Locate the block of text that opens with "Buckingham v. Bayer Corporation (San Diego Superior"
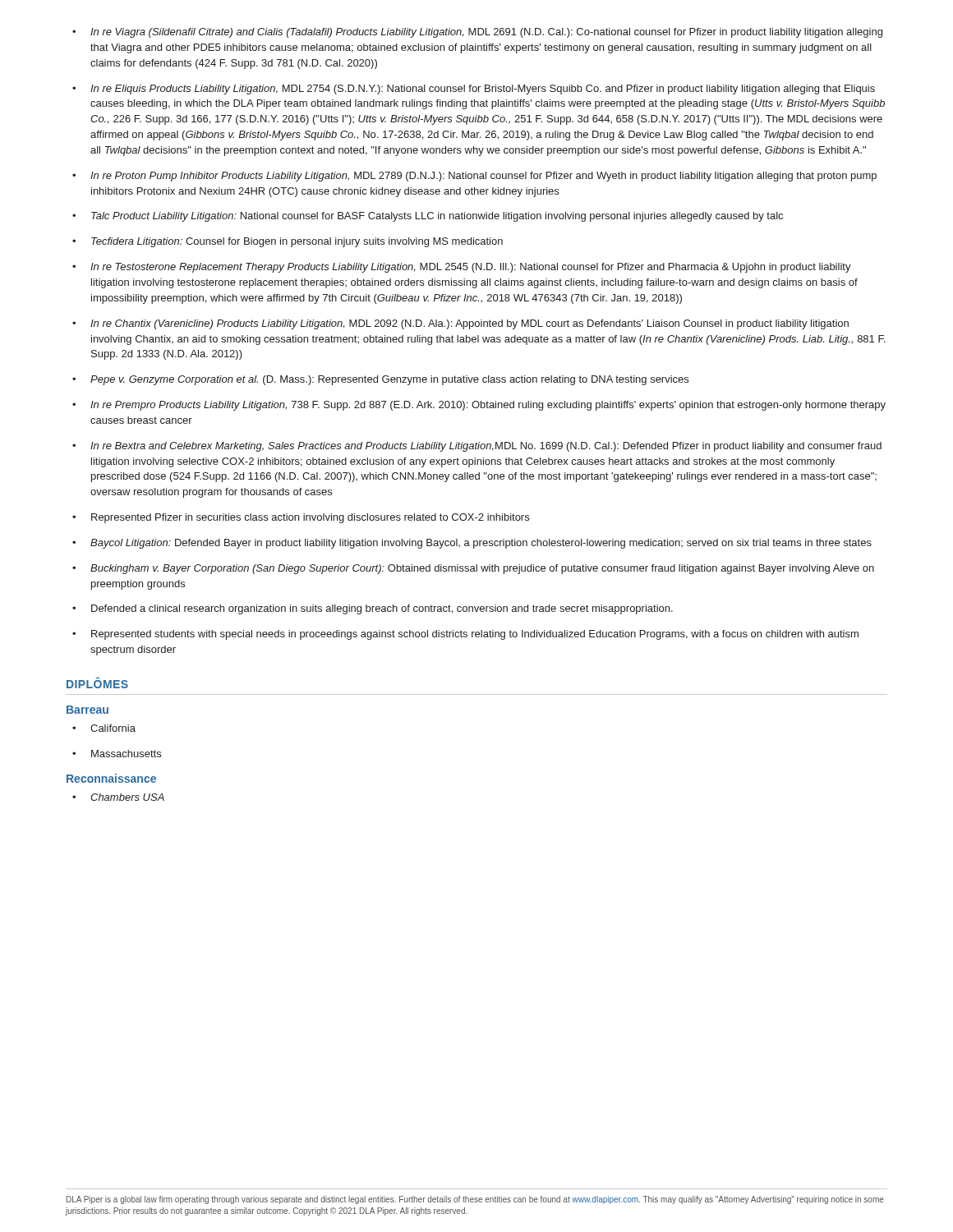The image size is (953, 1232). coord(482,576)
